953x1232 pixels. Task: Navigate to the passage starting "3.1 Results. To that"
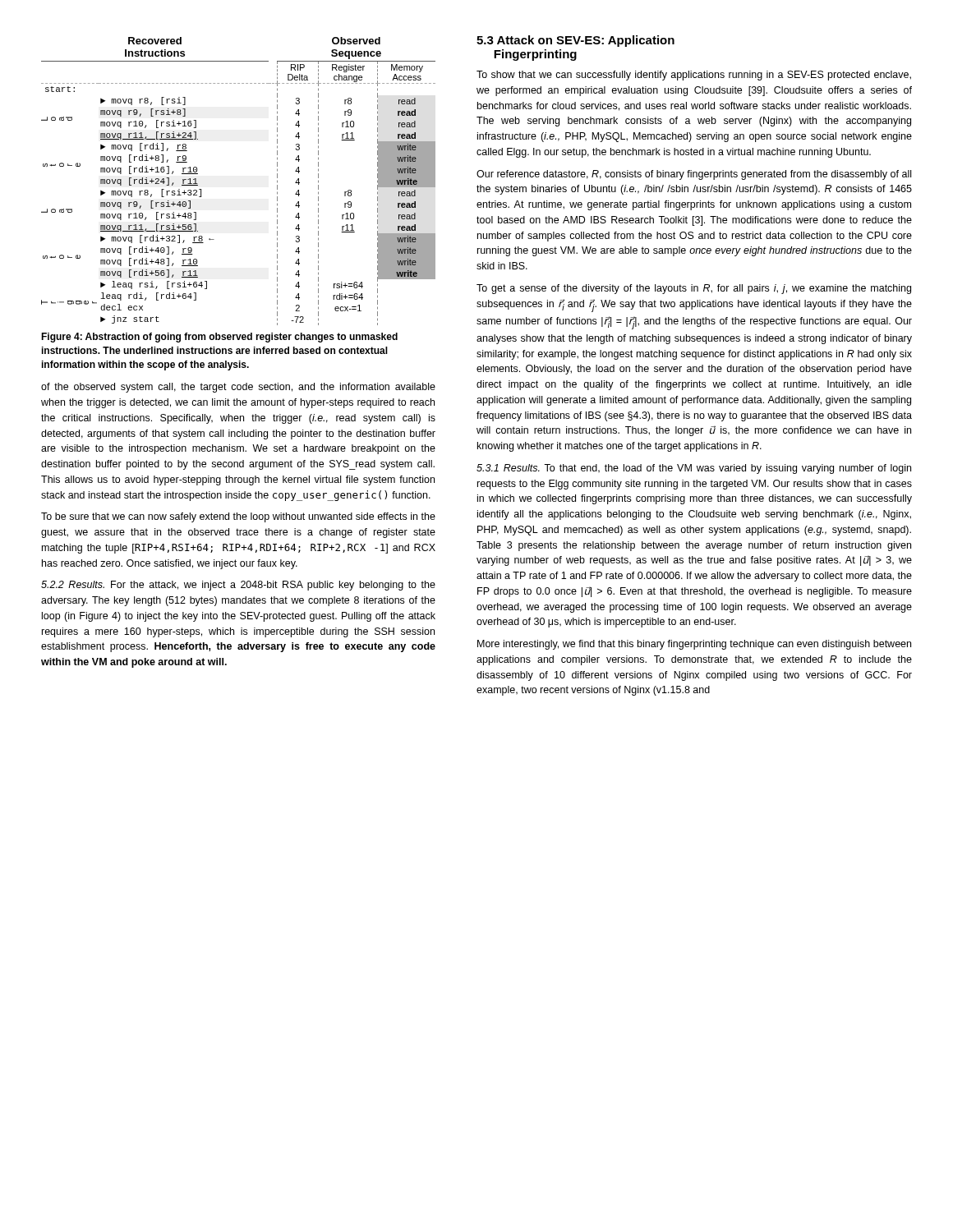[x=694, y=545]
